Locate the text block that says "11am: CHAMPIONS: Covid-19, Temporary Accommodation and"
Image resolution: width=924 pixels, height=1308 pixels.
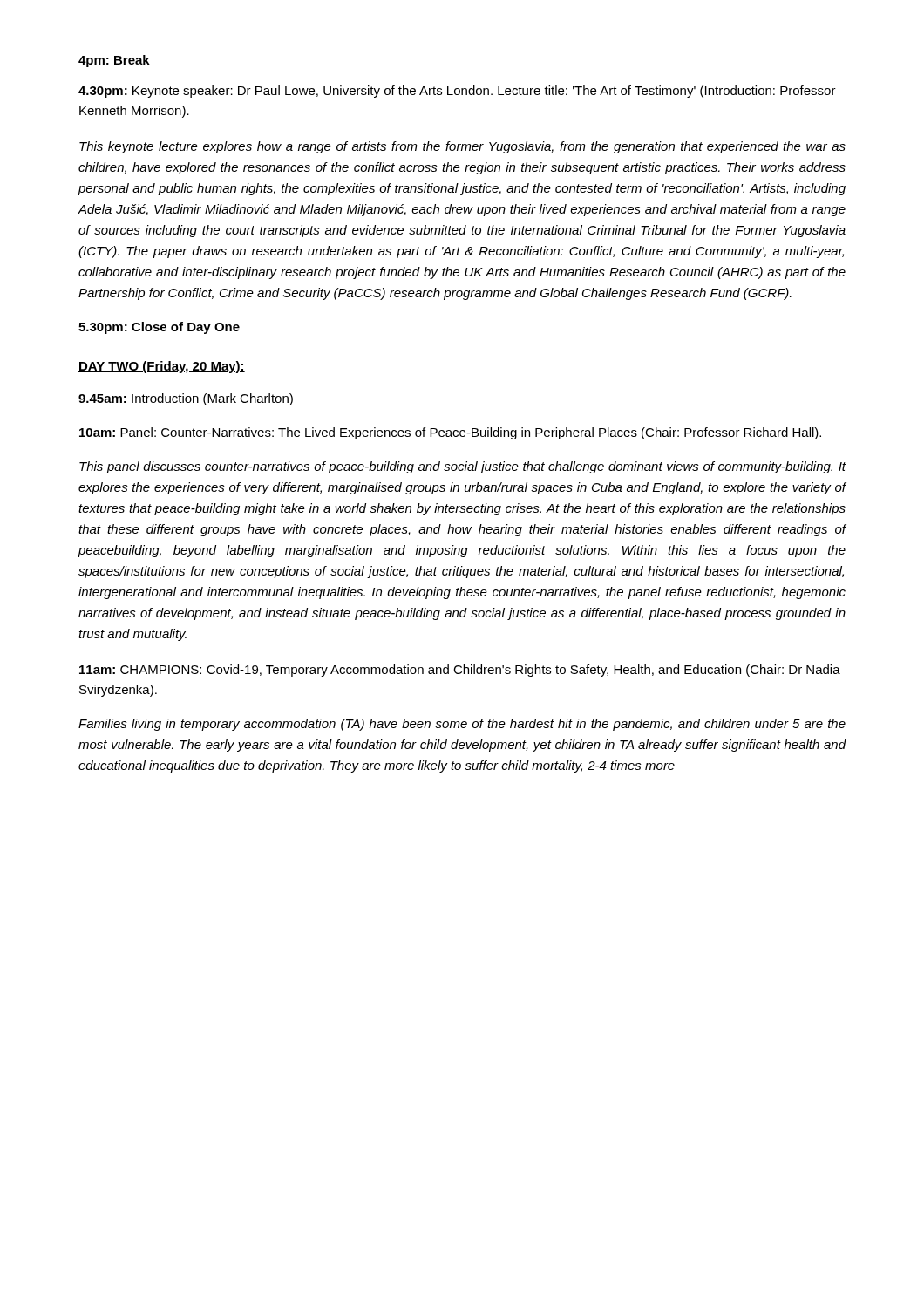[x=459, y=679]
